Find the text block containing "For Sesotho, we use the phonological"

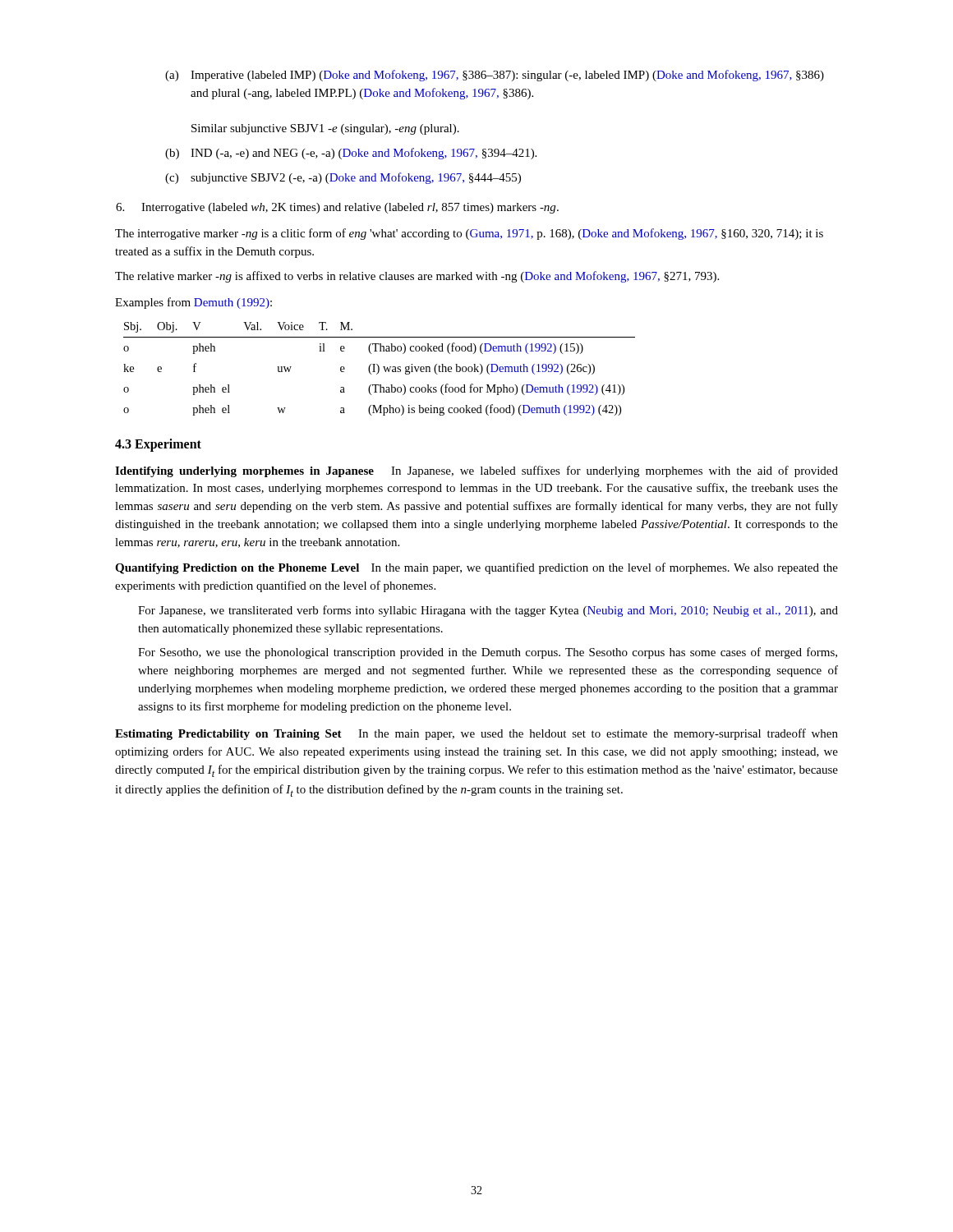488,679
